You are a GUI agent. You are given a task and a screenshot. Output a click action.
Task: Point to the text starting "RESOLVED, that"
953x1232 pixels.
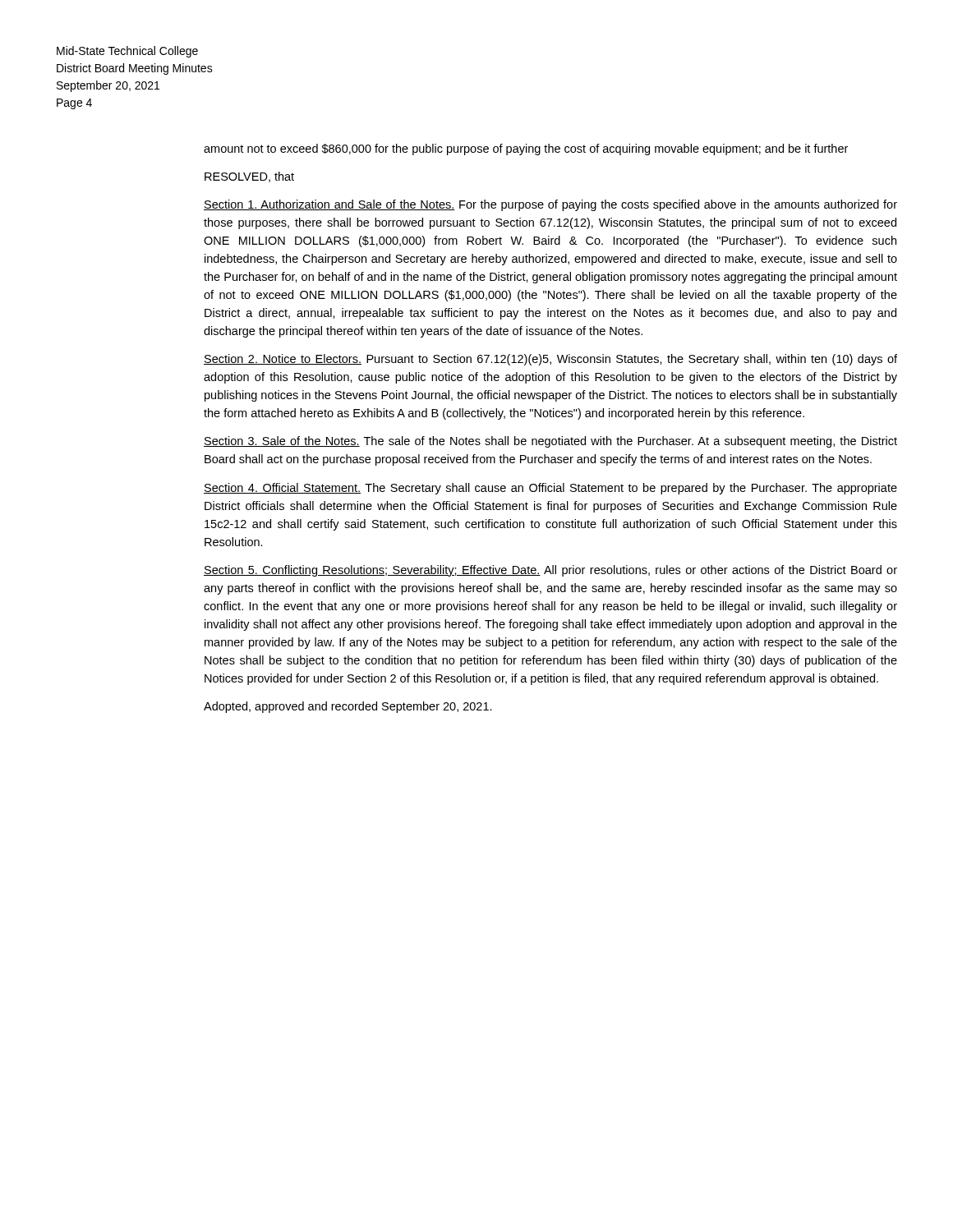[x=249, y=177]
